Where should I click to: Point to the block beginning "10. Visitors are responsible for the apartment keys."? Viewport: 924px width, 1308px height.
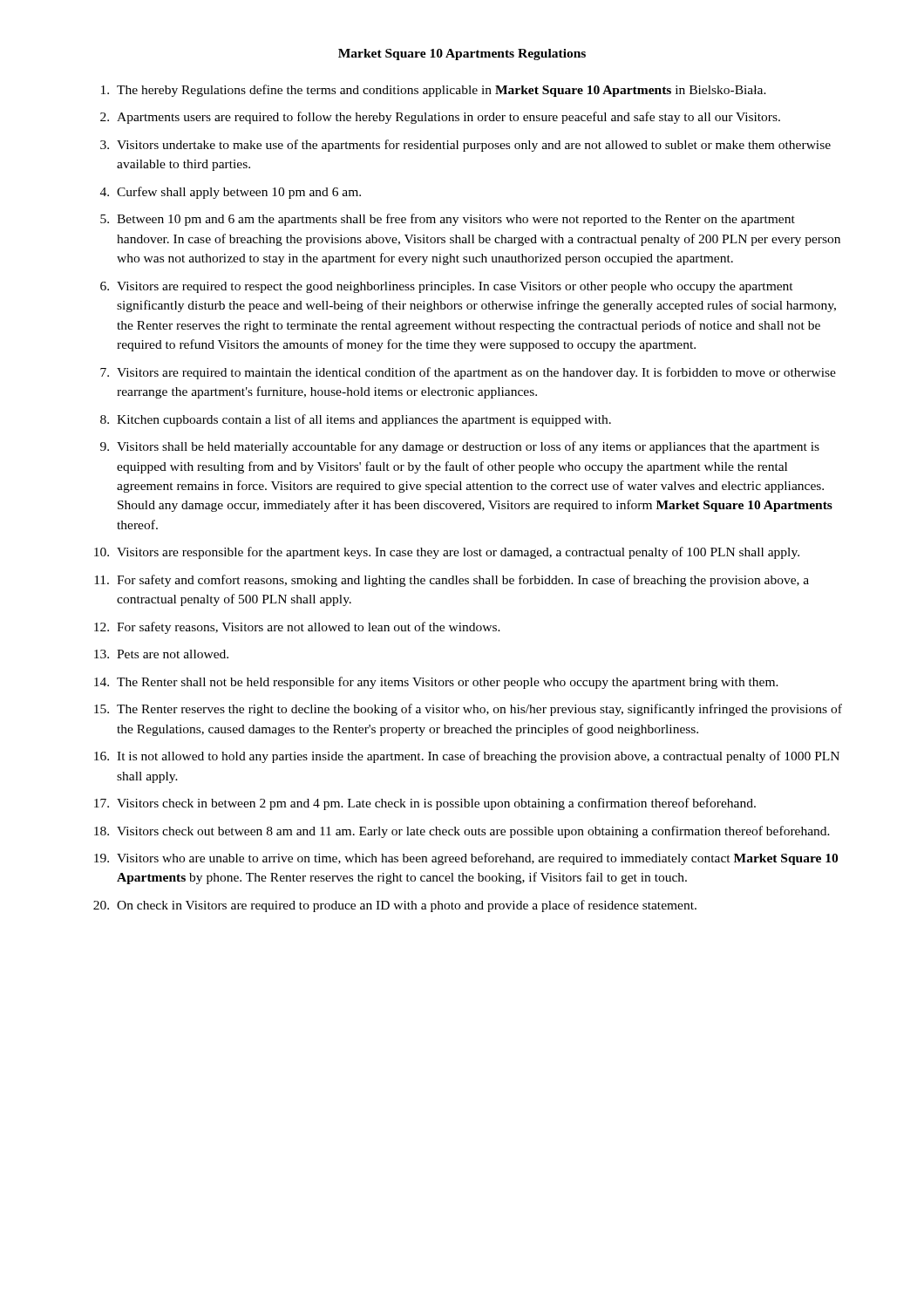coord(462,552)
